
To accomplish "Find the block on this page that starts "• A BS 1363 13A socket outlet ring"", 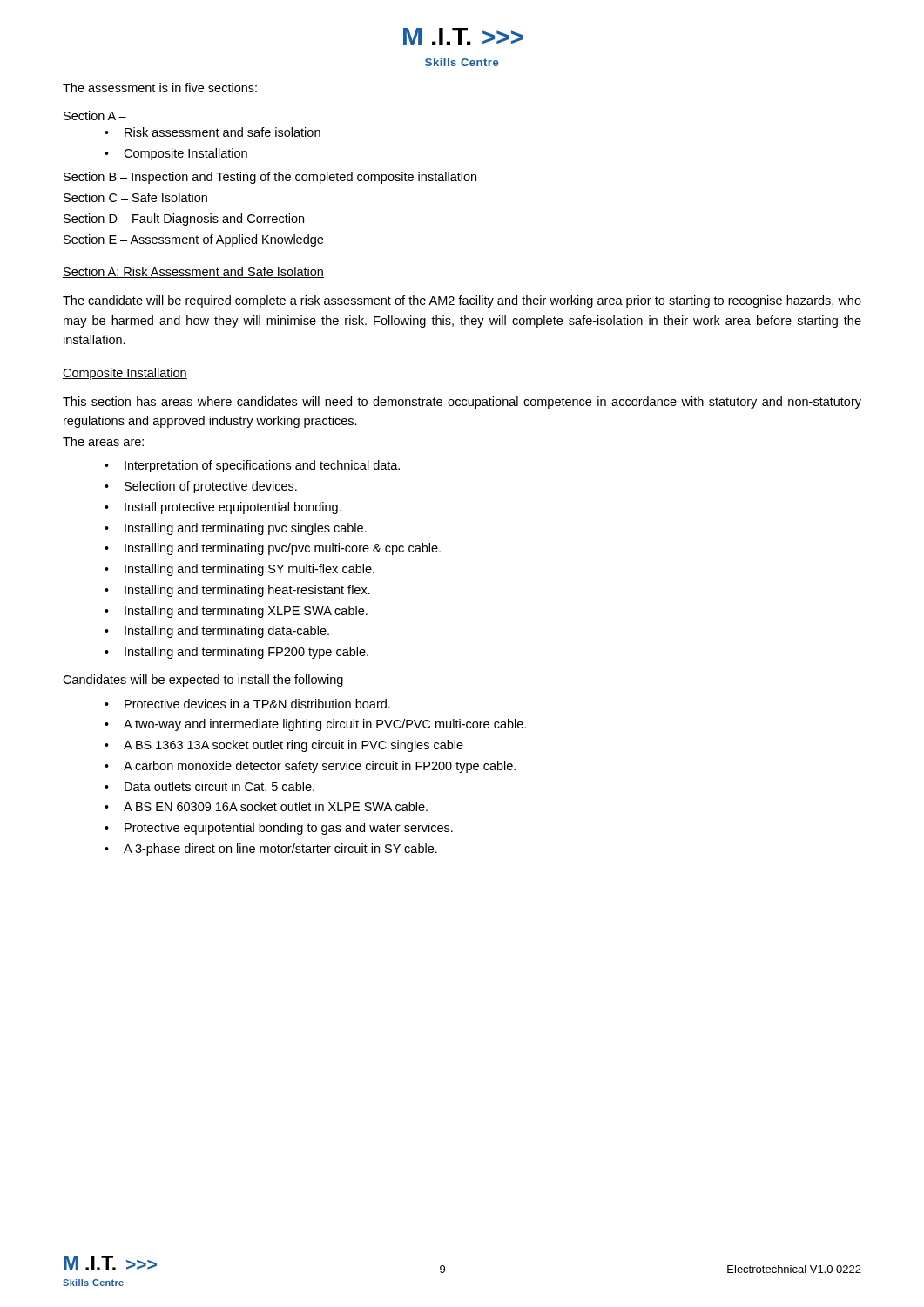I will point(284,746).
